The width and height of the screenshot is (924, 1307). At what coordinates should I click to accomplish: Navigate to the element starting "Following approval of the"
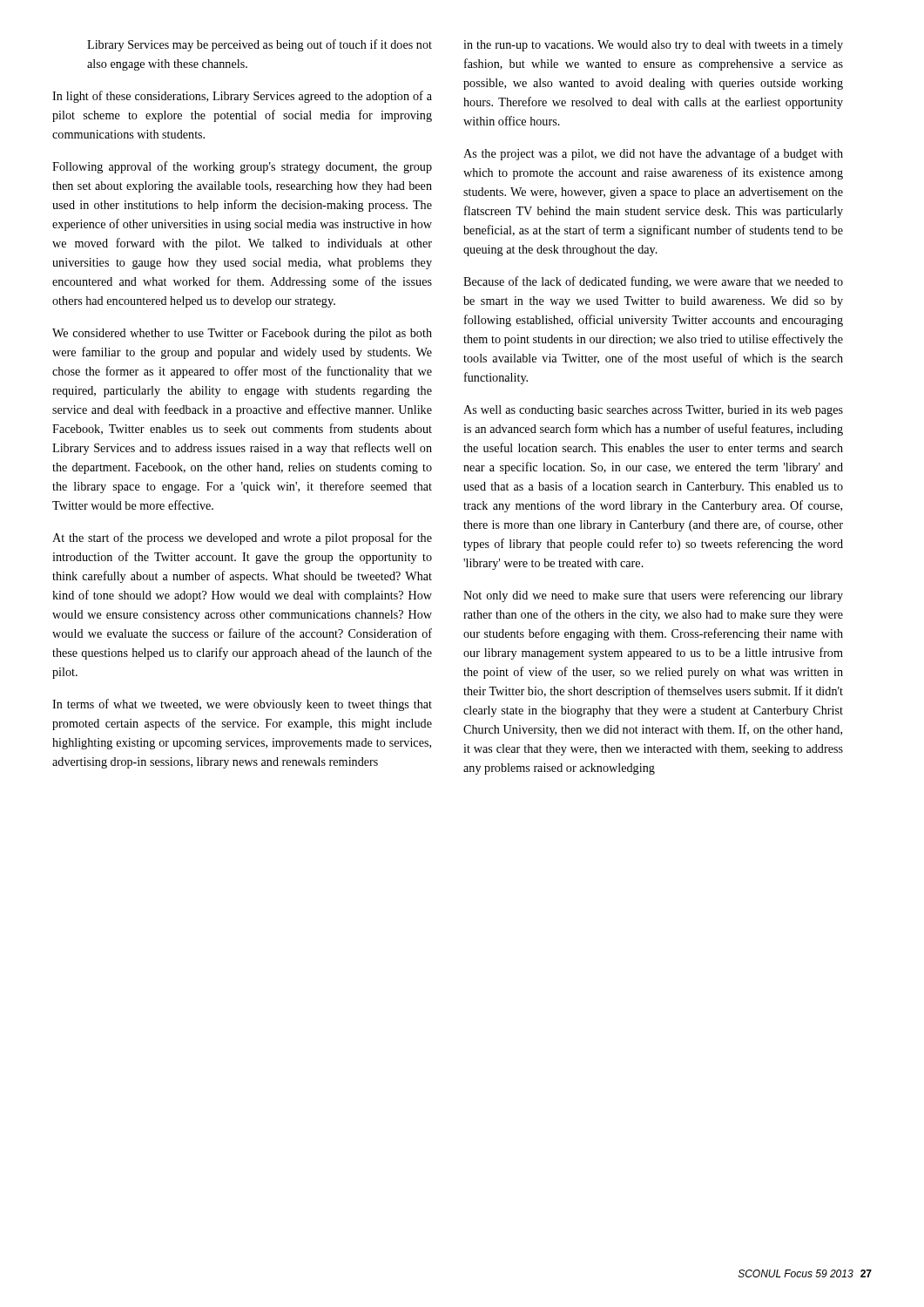242,233
